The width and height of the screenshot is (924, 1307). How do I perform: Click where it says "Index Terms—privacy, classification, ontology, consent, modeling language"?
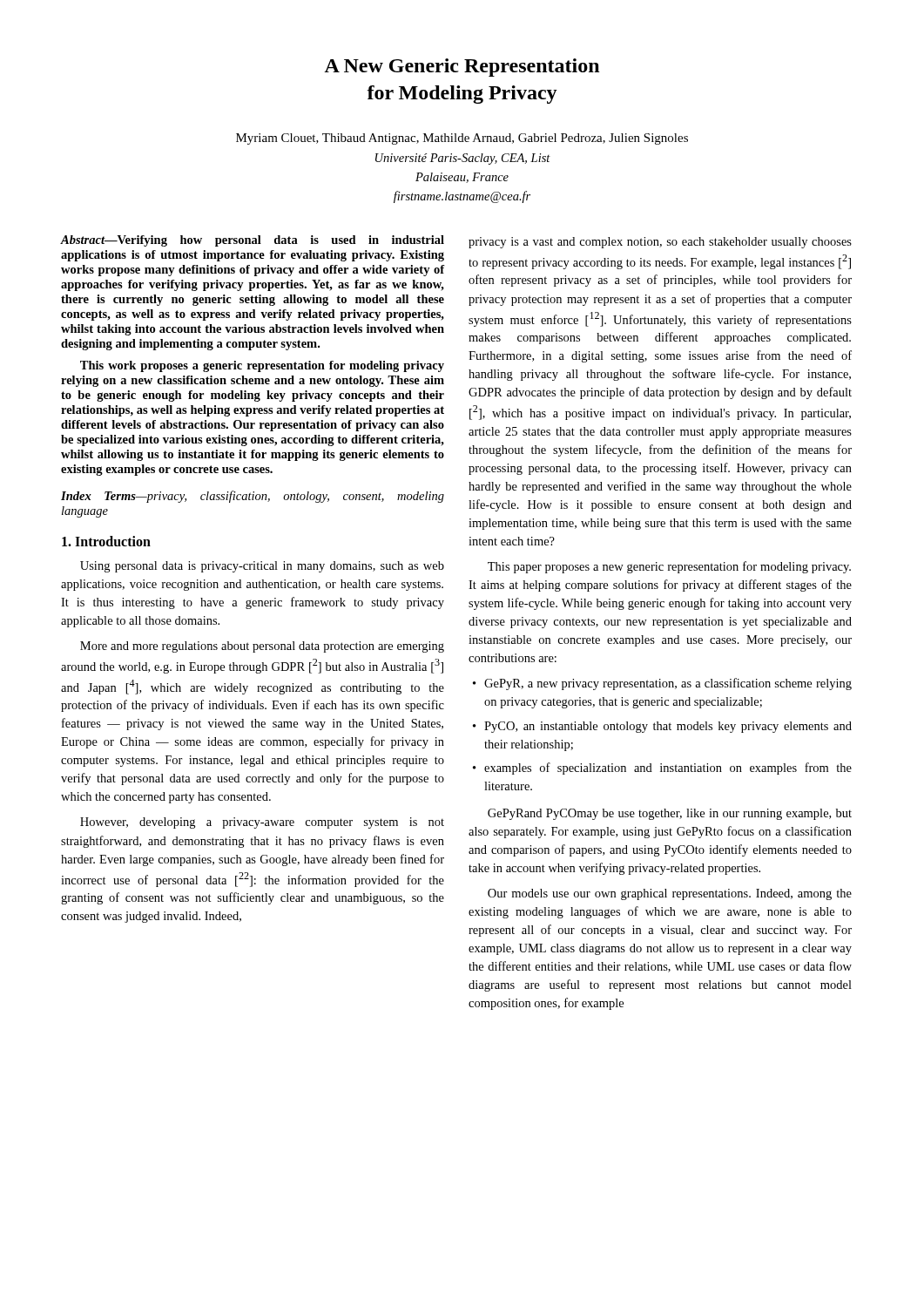click(253, 503)
